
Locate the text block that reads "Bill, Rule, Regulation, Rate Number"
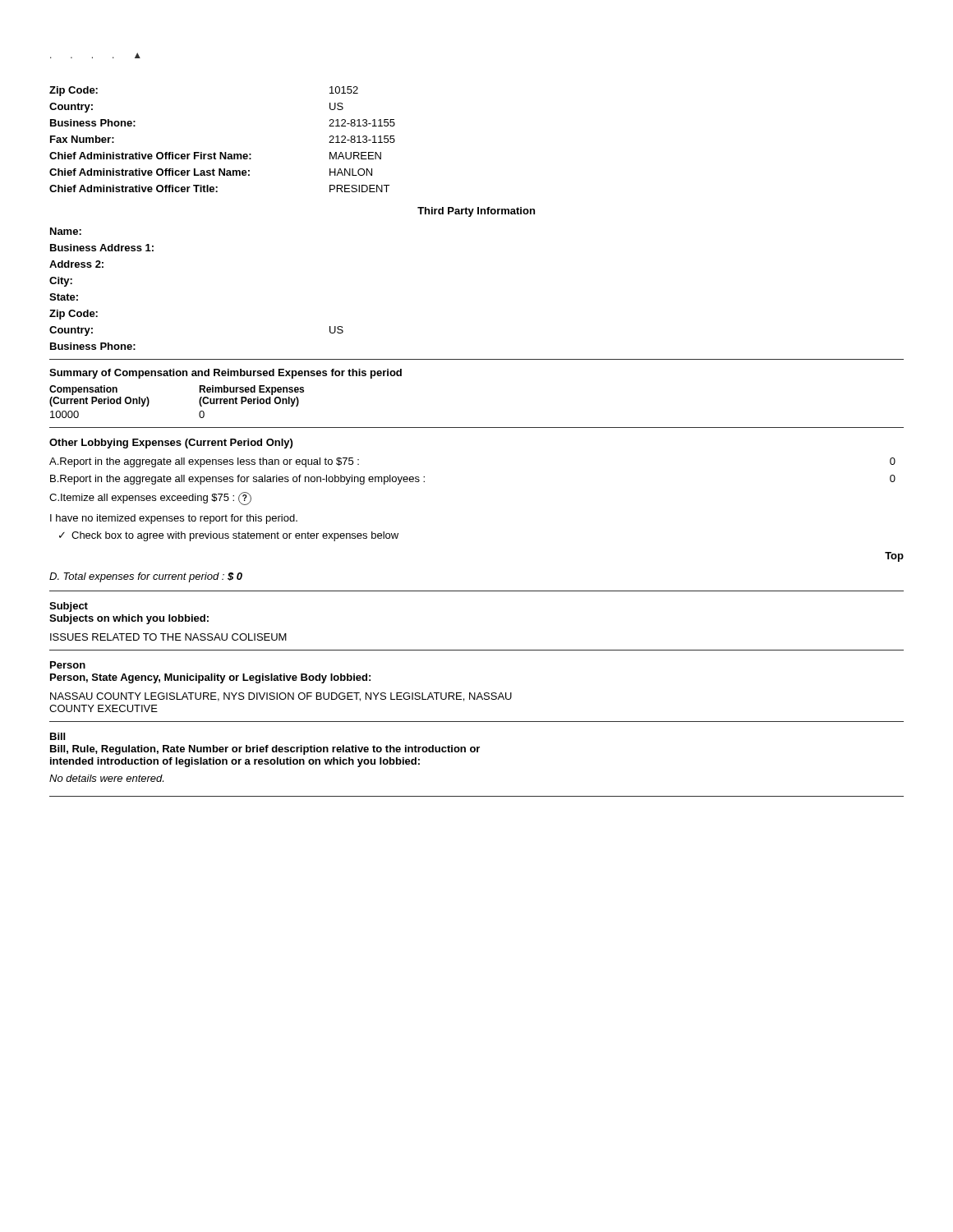(265, 754)
